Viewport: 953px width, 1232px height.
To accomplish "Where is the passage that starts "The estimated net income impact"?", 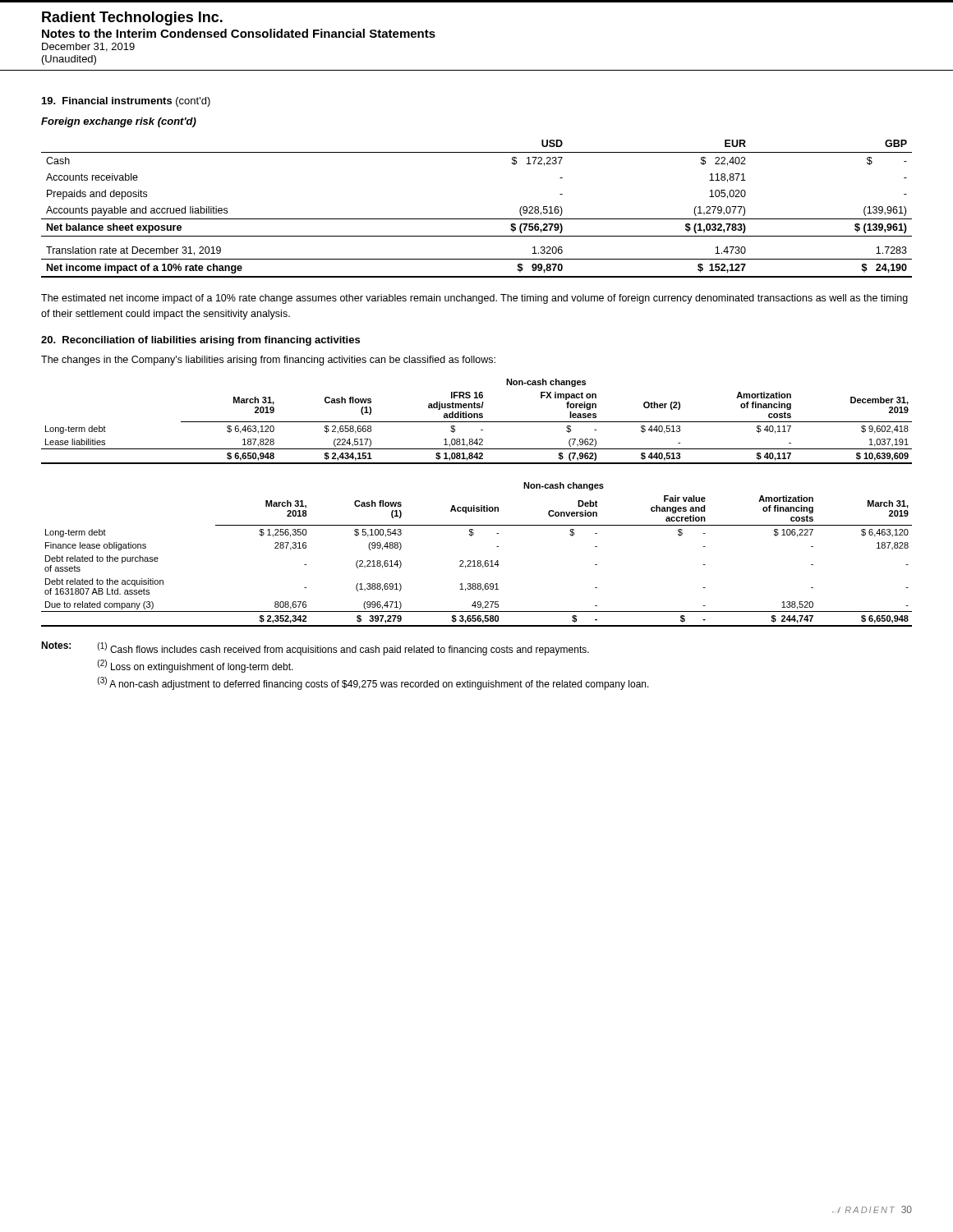I will coord(475,306).
